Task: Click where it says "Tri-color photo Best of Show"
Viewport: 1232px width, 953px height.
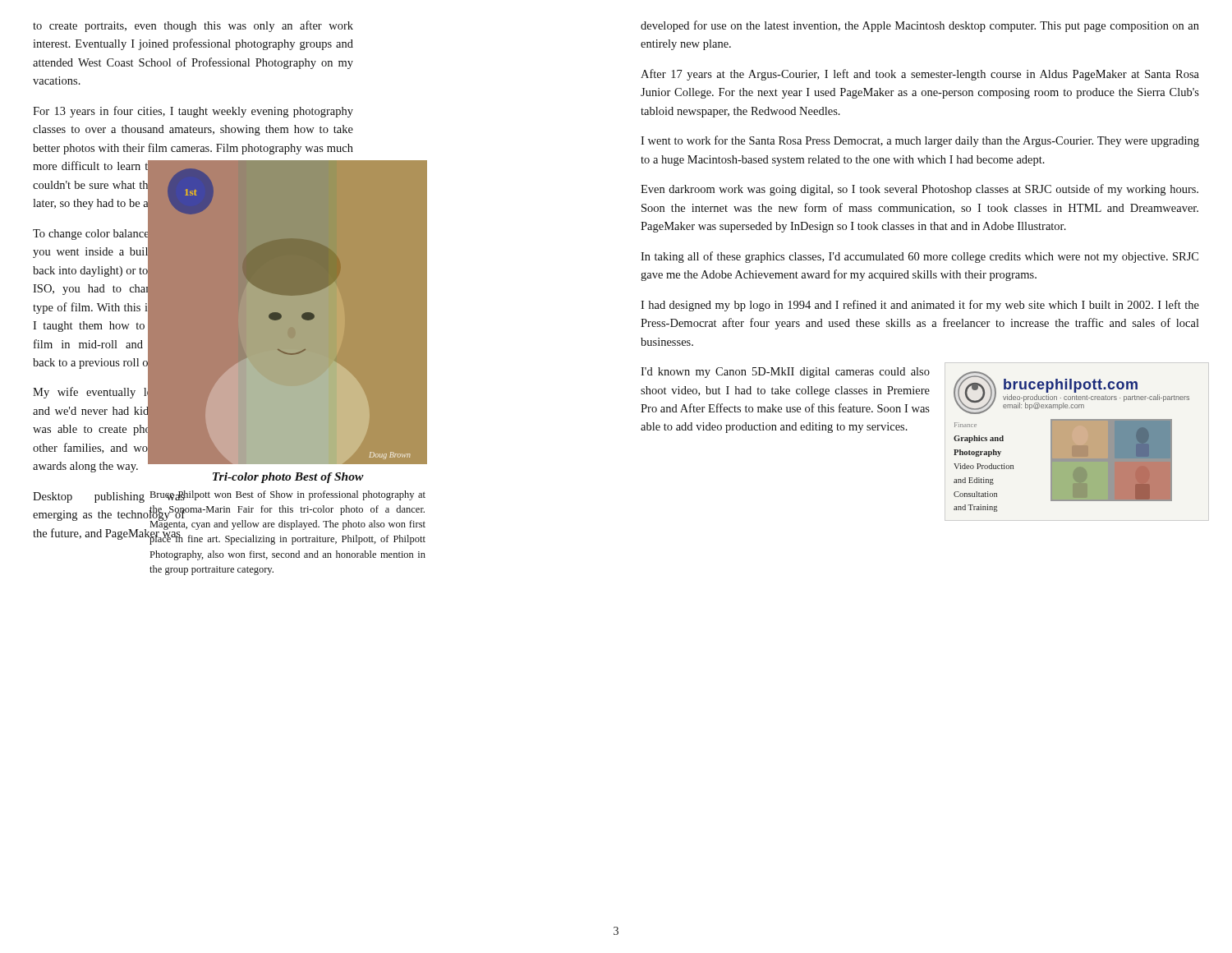Action: tap(287, 476)
